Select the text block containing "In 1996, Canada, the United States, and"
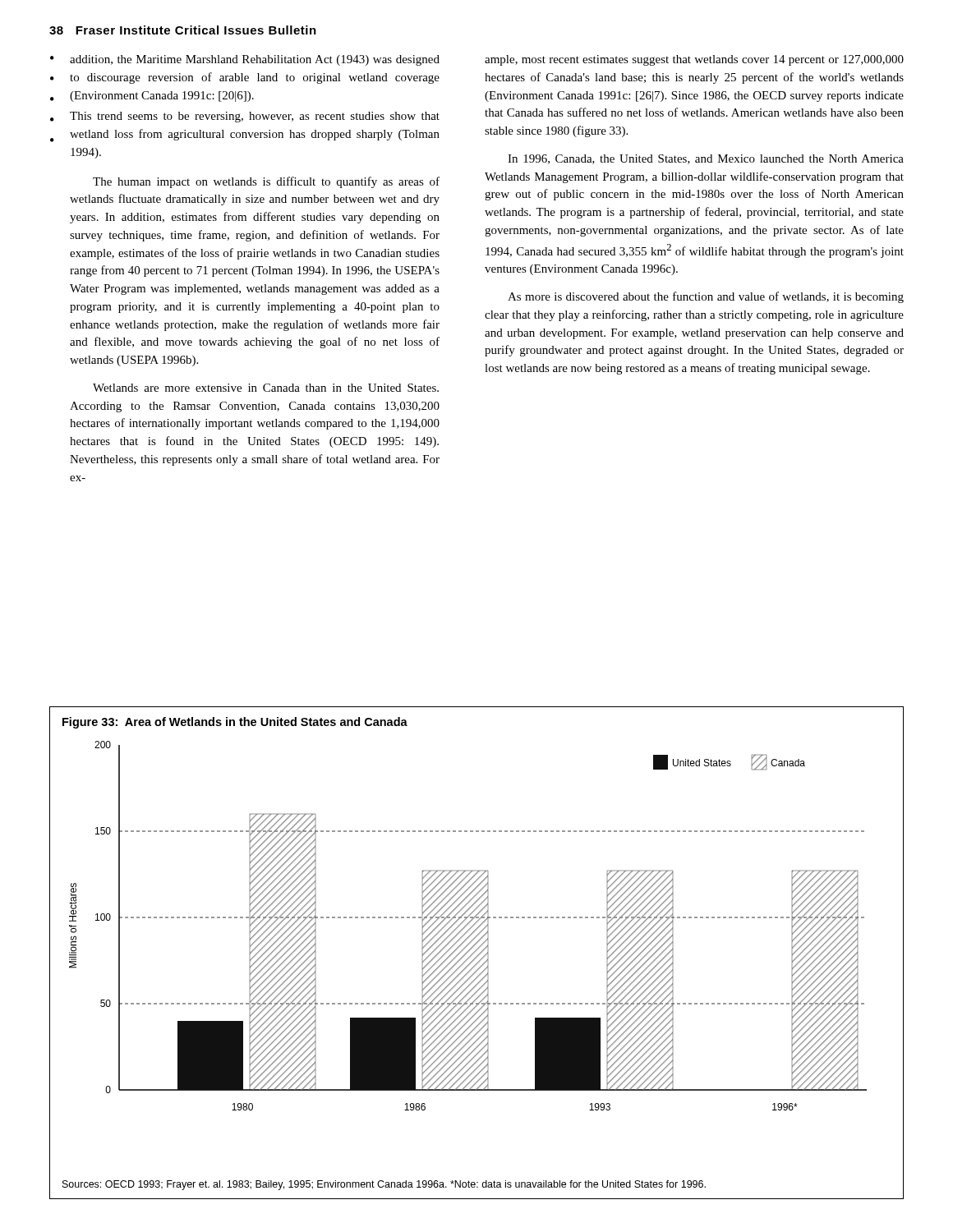The image size is (953, 1232). click(x=694, y=214)
